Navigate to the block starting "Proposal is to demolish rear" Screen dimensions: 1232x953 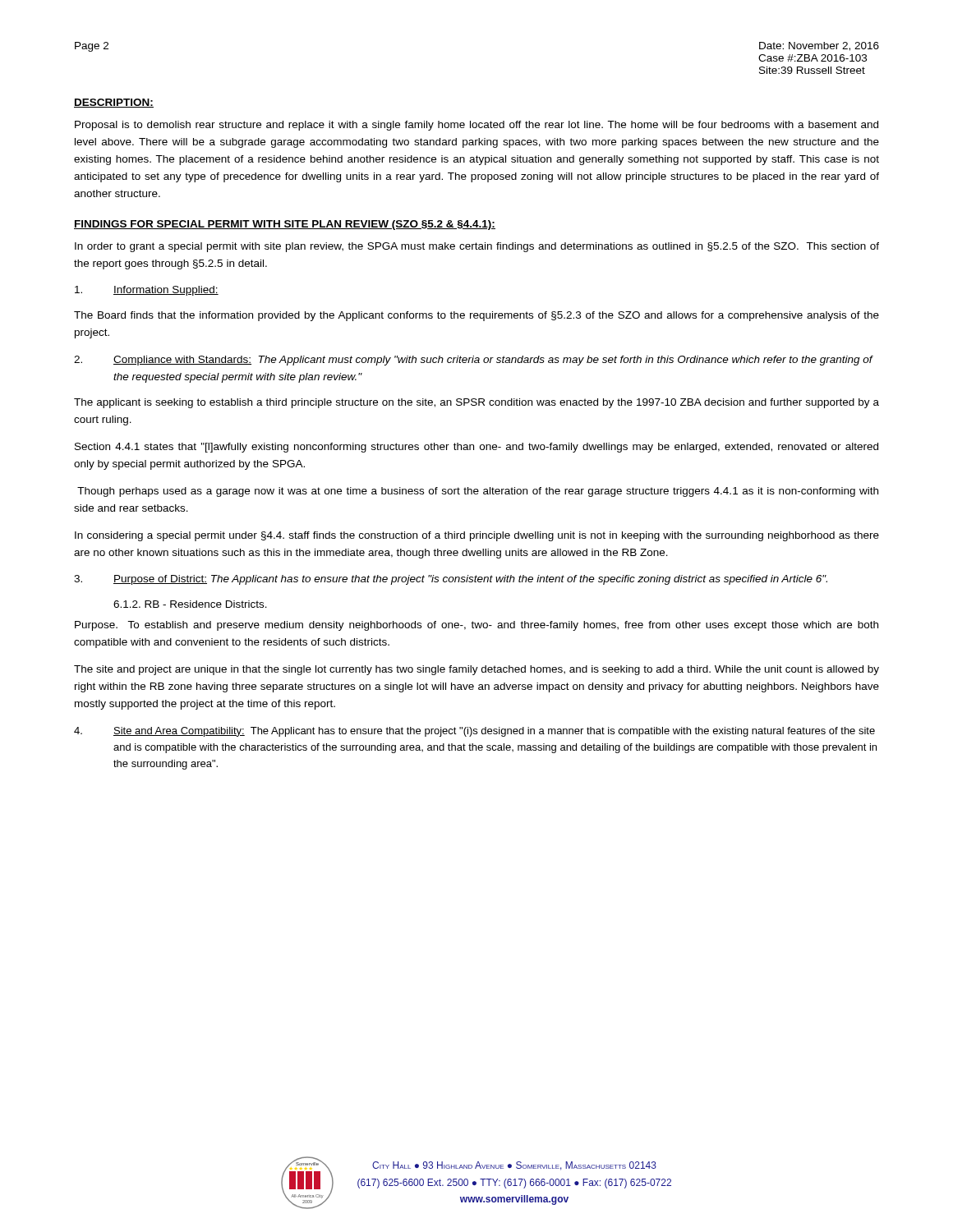[476, 159]
